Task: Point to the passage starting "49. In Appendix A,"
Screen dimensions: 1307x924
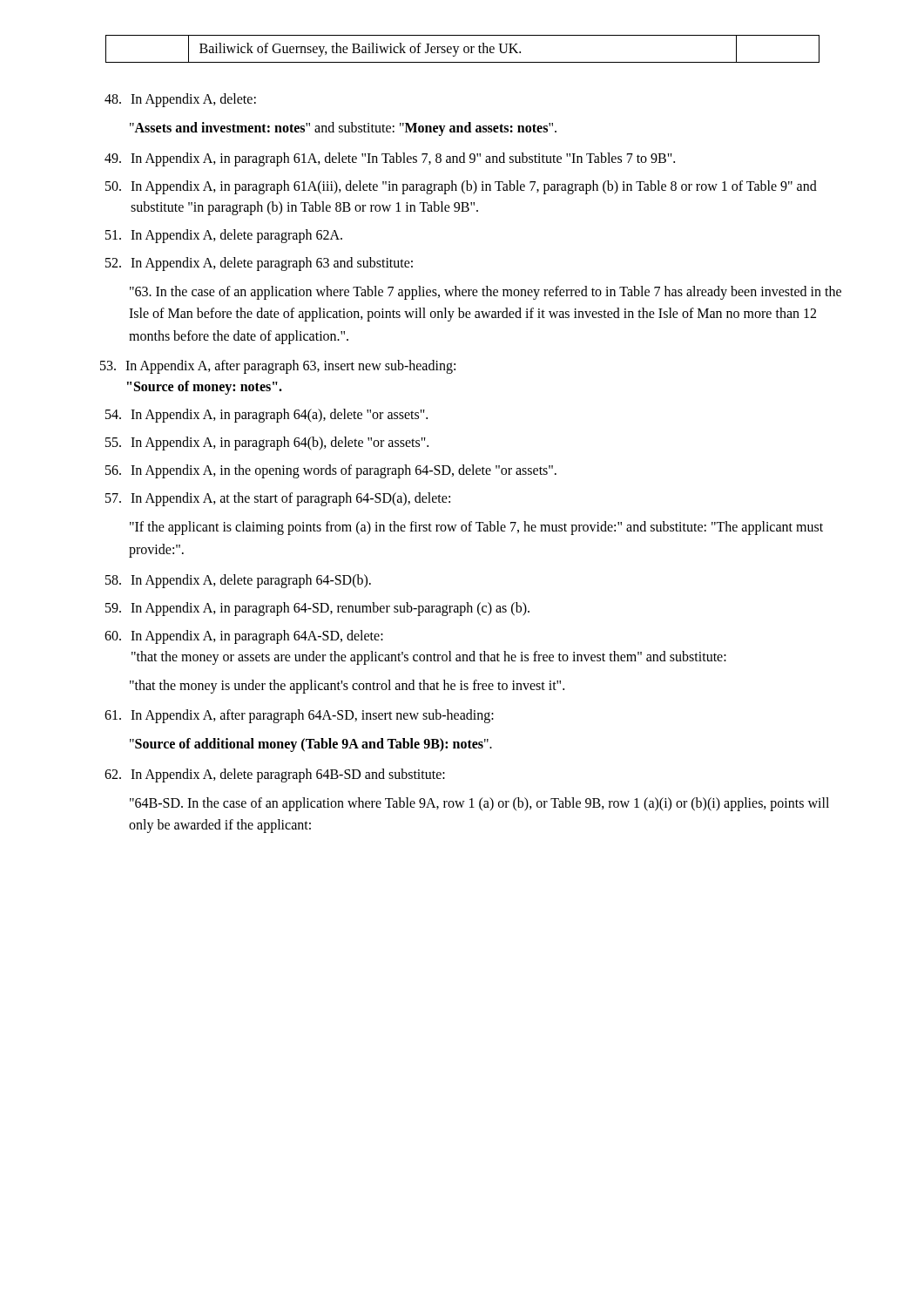Action: (462, 158)
